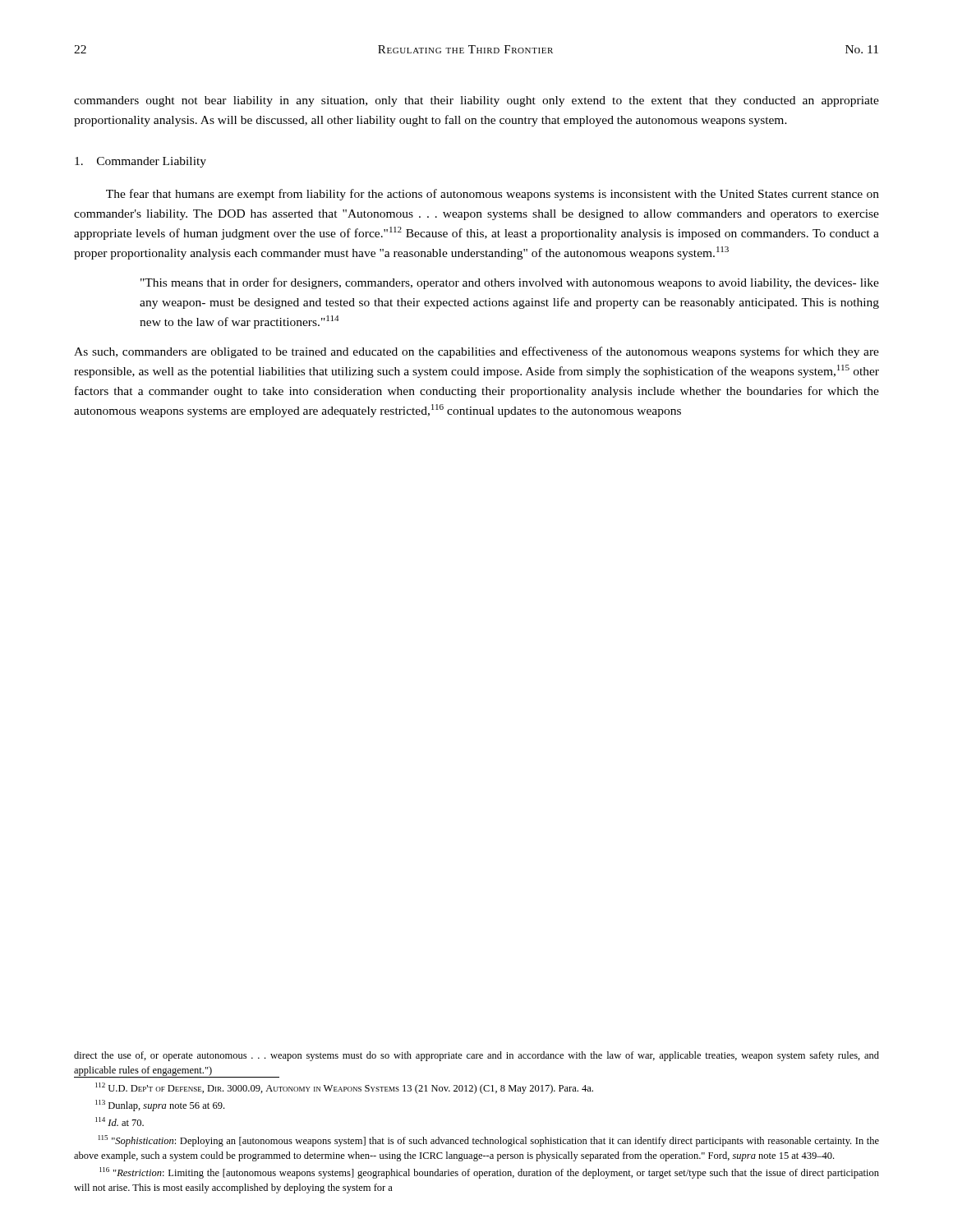Point to the element starting "115 "Sophistication: Deploying an [autonomous weapons"
The height and width of the screenshot is (1232, 953).
[x=476, y=1147]
